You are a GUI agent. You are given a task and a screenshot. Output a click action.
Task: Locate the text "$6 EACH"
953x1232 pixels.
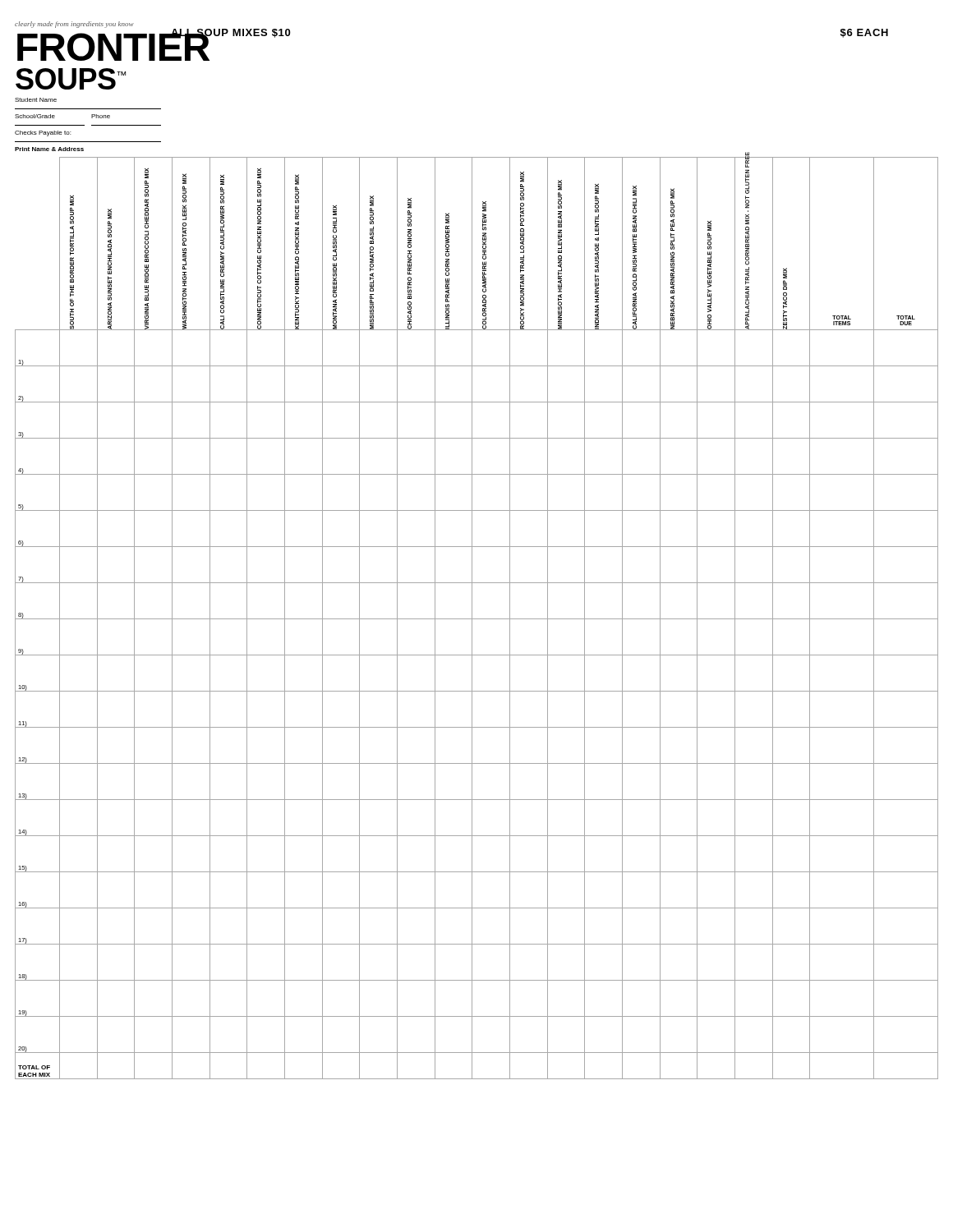tap(865, 32)
